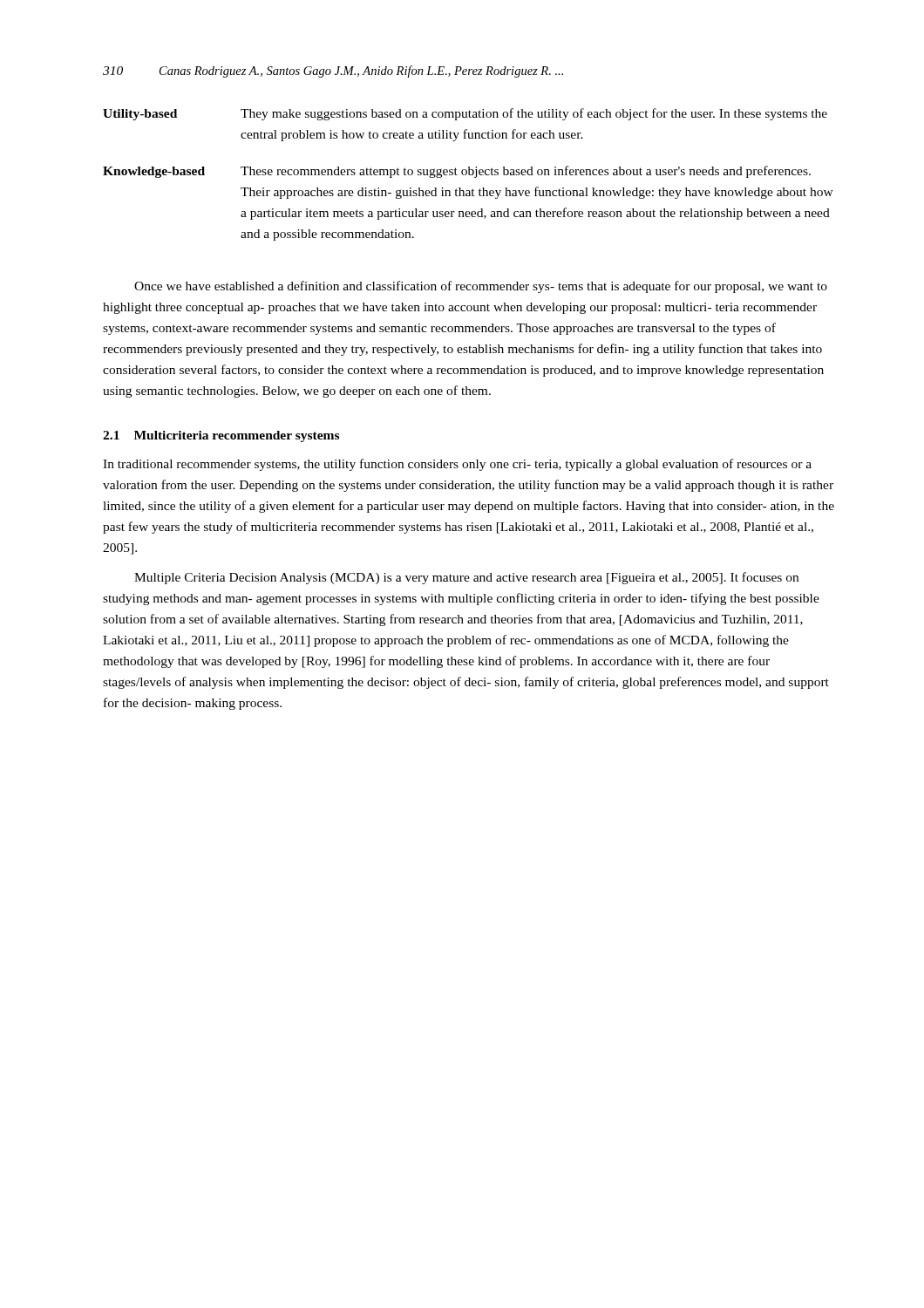The height and width of the screenshot is (1308, 924).
Task: Click on the element starting "Knowledge-based These recommenders attempt to suggest objects"
Action: click(x=470, y=202)
